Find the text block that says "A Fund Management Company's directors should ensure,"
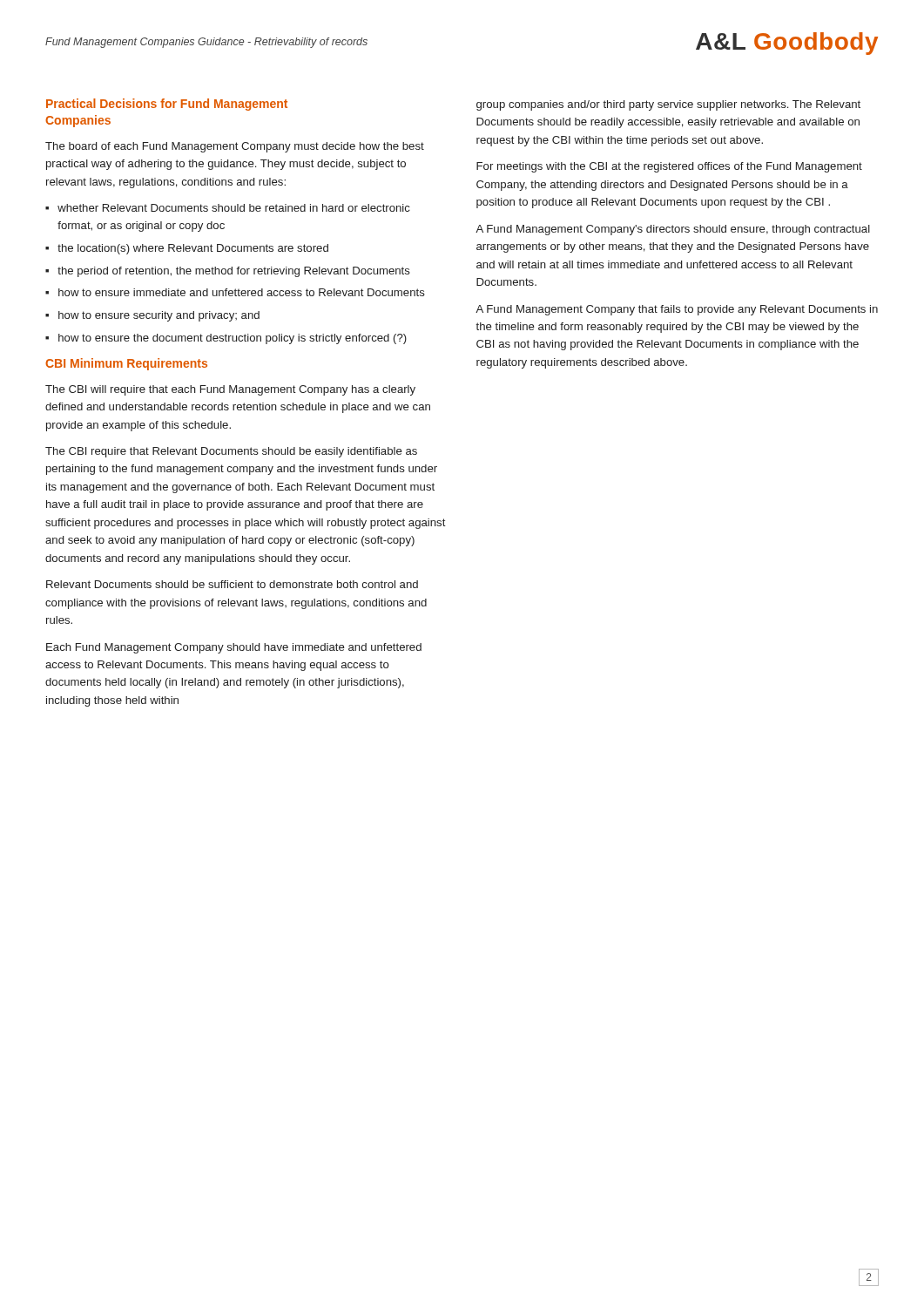 673,255
